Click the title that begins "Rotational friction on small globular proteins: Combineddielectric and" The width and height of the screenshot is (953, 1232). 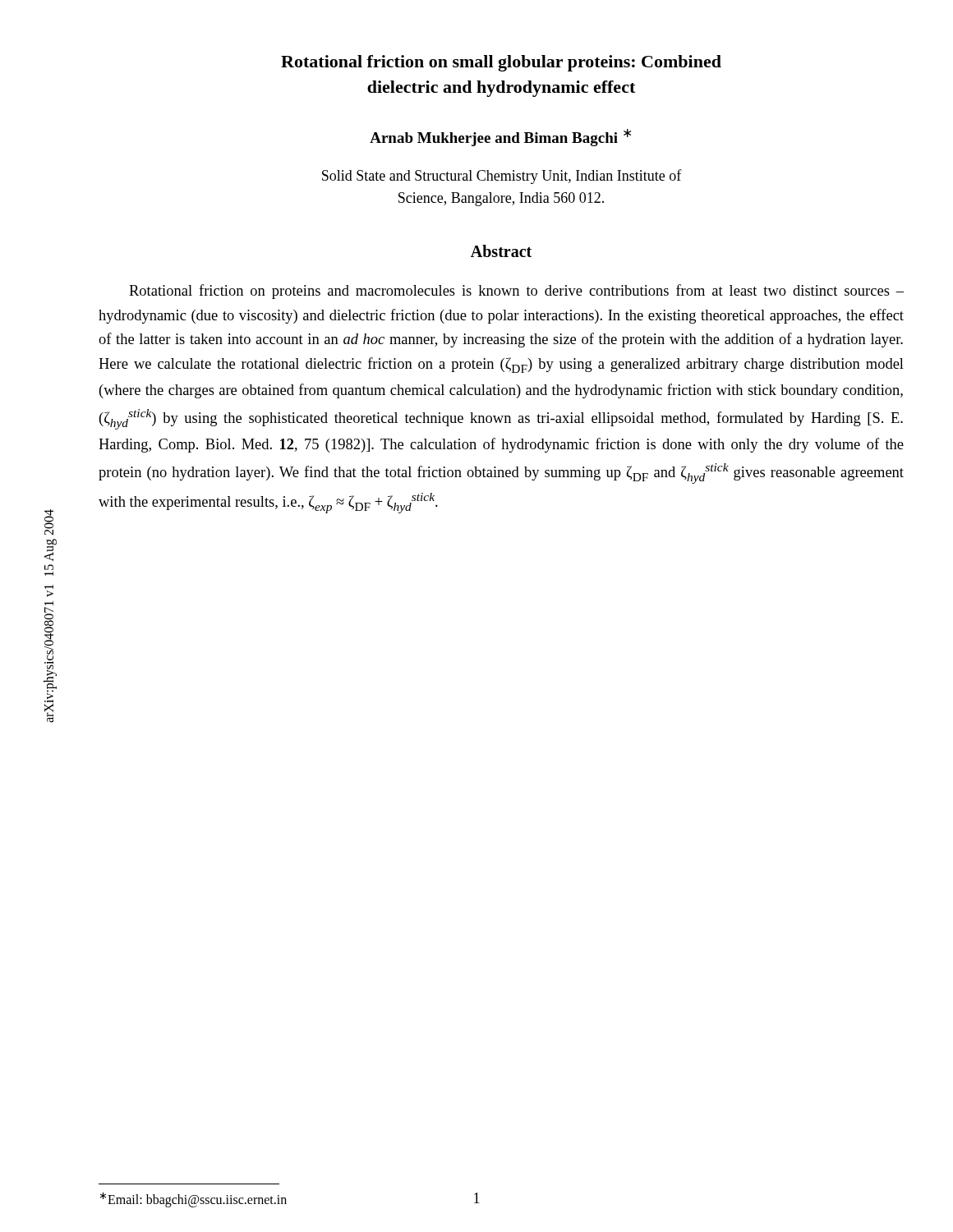(x=501, y=75)
